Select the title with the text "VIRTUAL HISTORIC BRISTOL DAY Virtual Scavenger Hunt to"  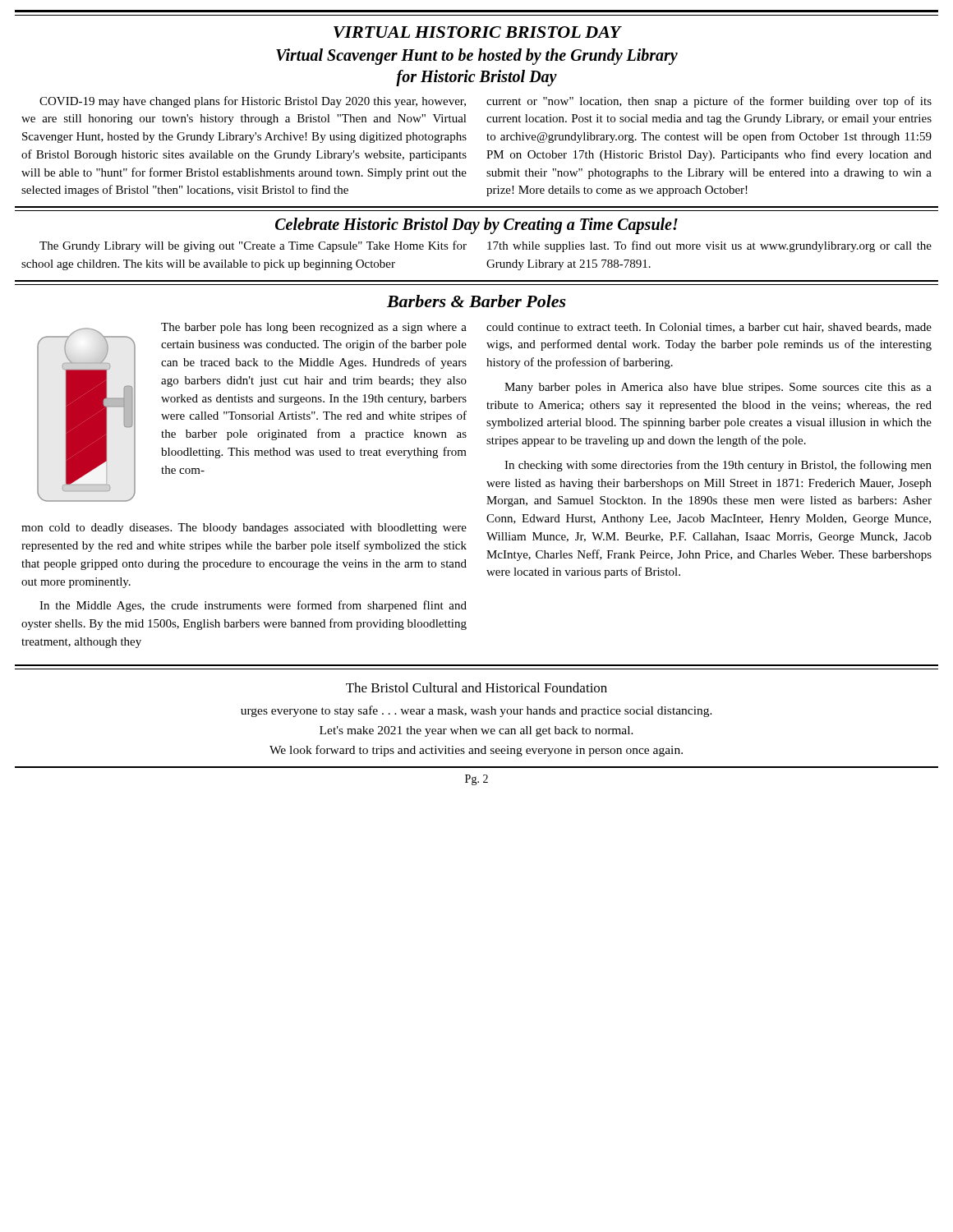[476, 54]
